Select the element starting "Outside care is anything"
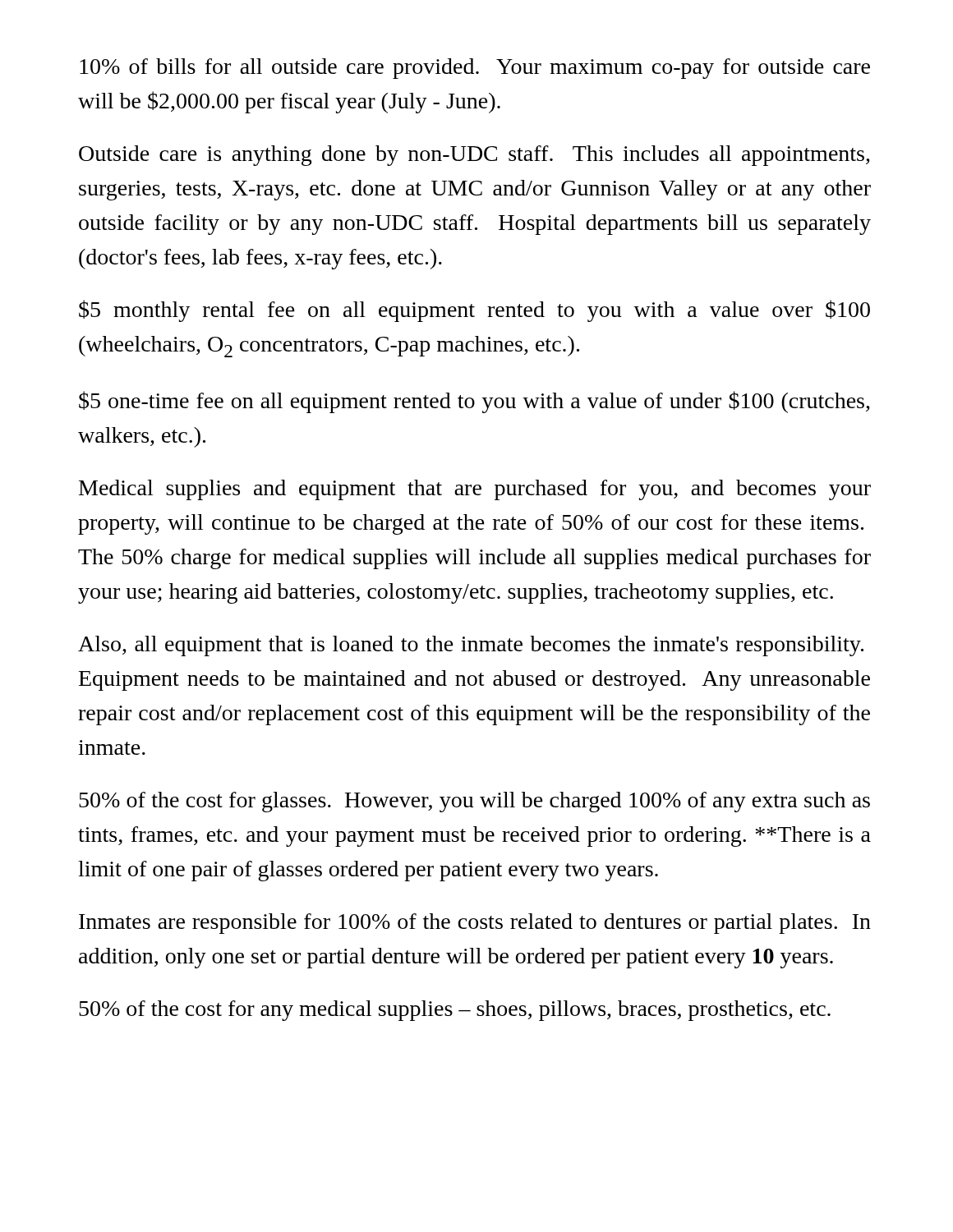The width and height of the screenshot is (953, 1232). coord(474,205)
